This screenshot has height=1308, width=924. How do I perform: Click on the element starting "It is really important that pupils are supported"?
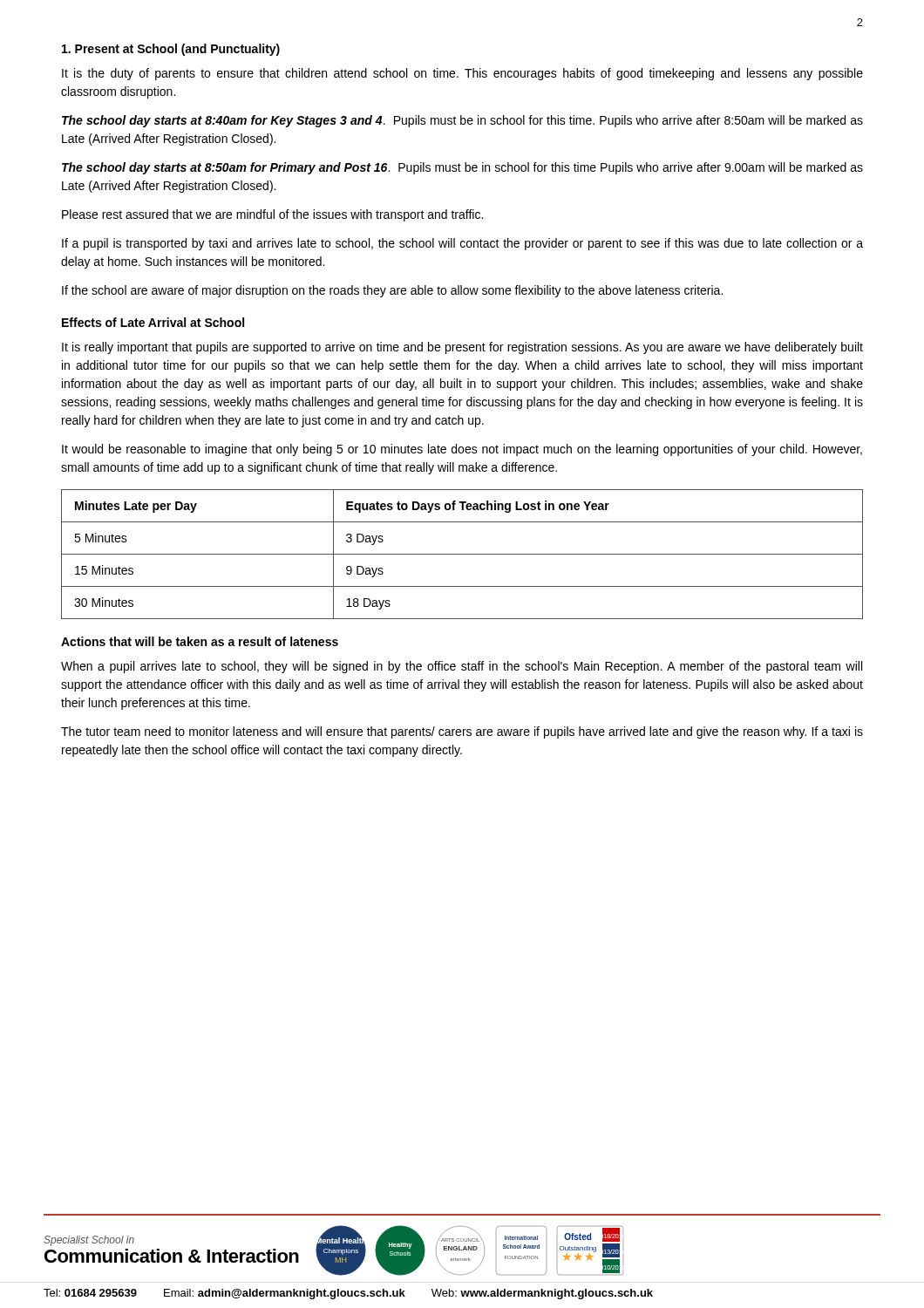tap(462, 384)
